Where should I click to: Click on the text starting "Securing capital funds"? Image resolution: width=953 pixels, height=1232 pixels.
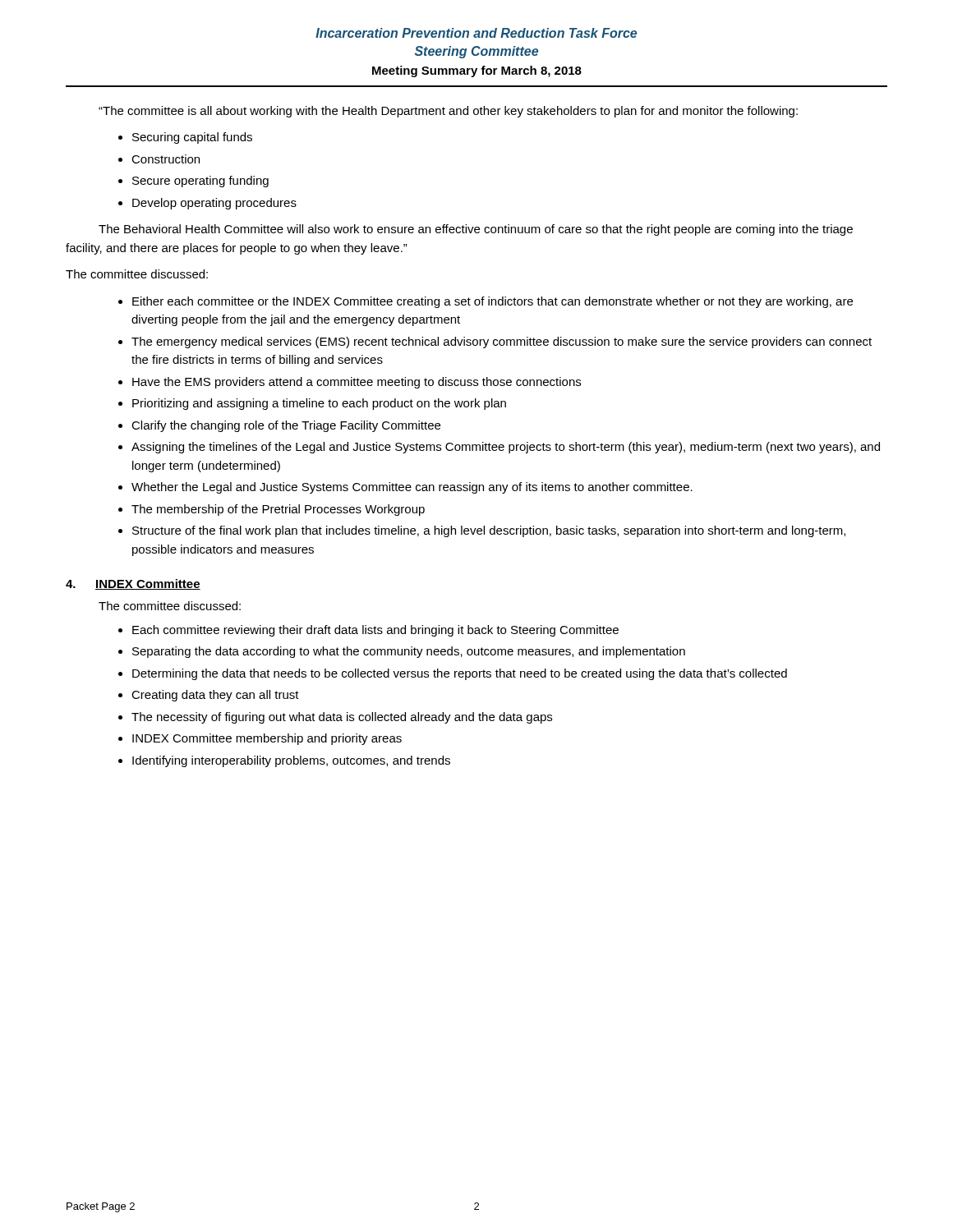point(192,137)
